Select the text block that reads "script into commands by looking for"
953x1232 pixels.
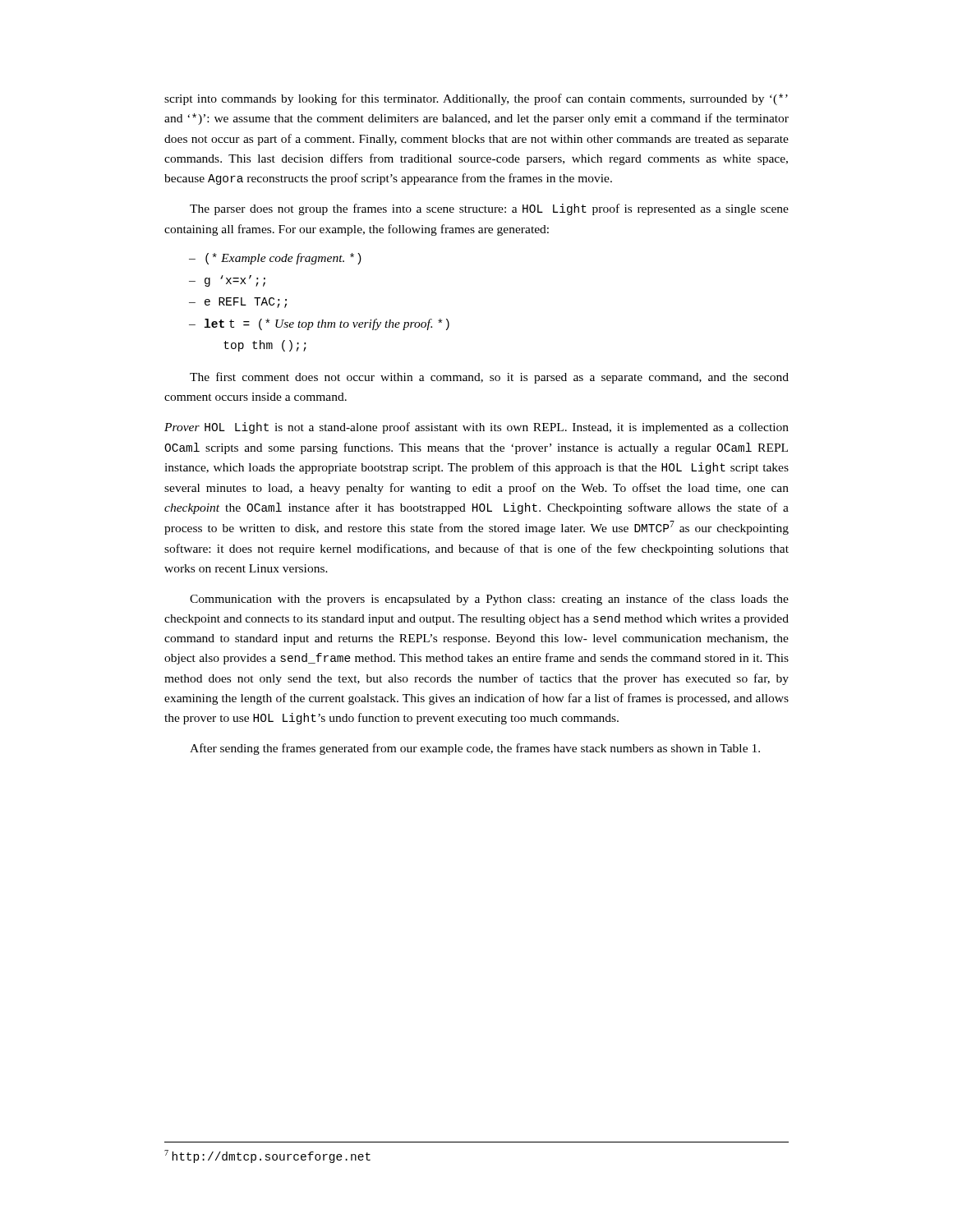(476, 139)
